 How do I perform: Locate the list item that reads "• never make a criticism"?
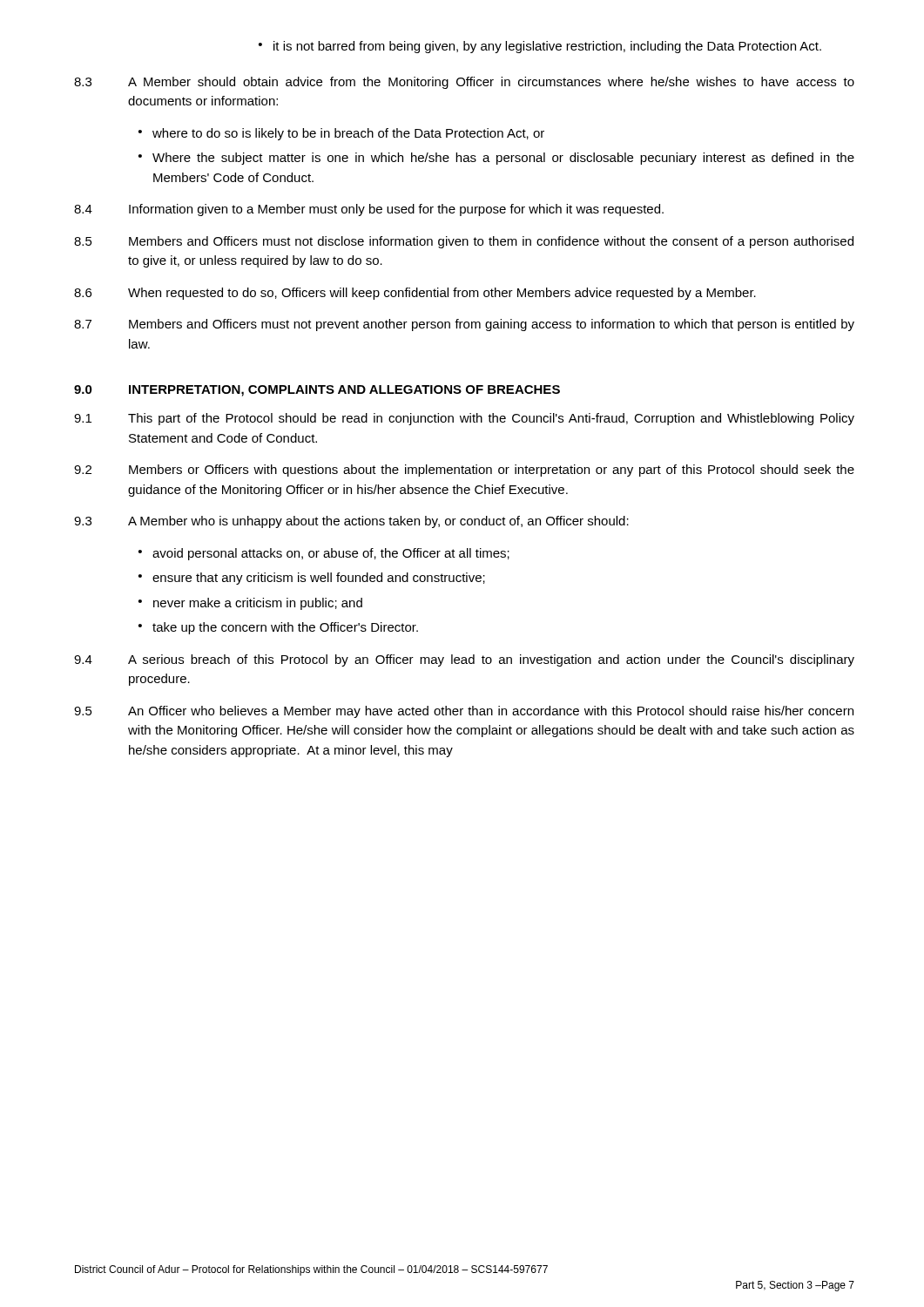click(250, 604)
